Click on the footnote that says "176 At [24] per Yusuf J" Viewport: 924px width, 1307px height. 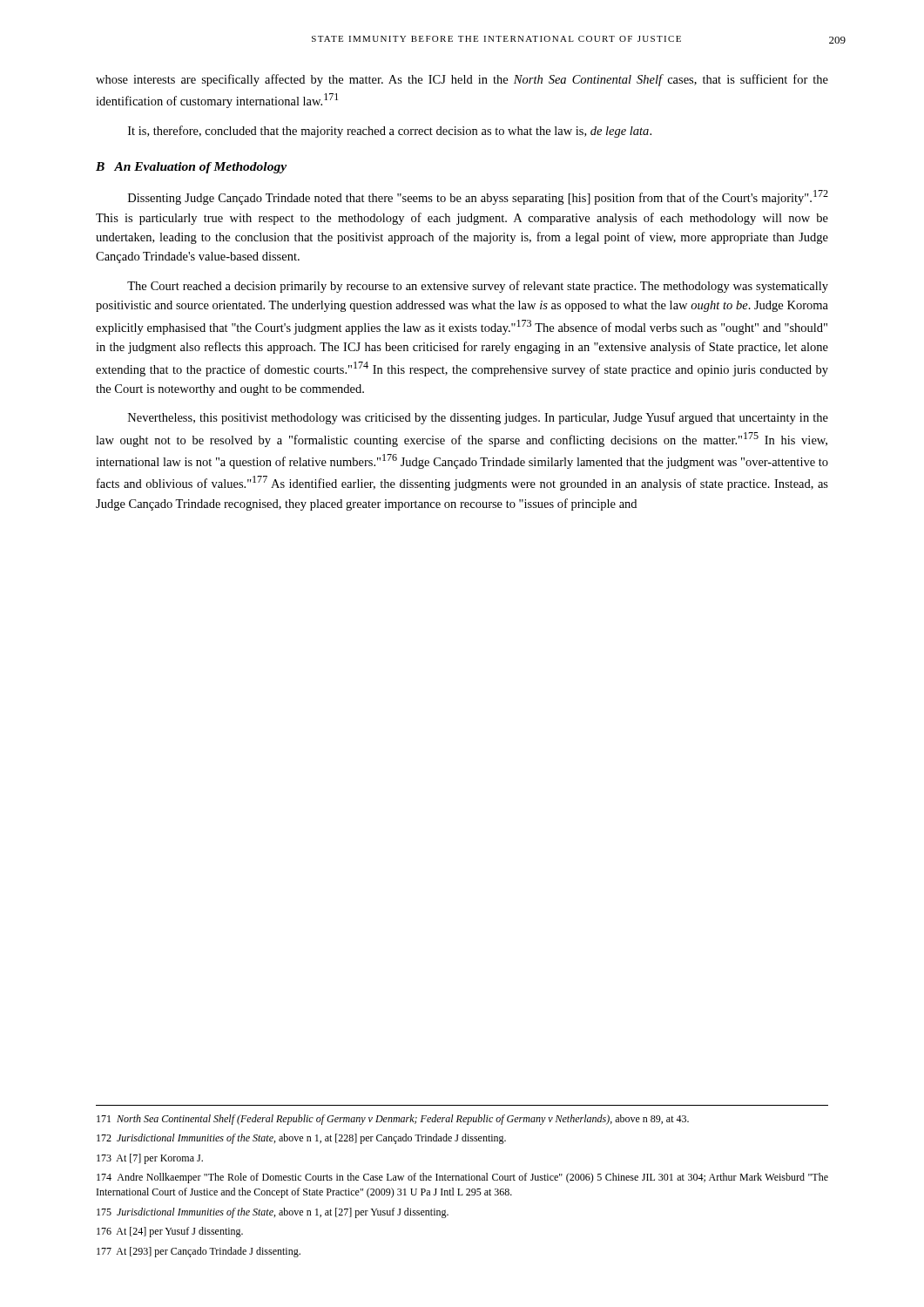coord(170,1231)
